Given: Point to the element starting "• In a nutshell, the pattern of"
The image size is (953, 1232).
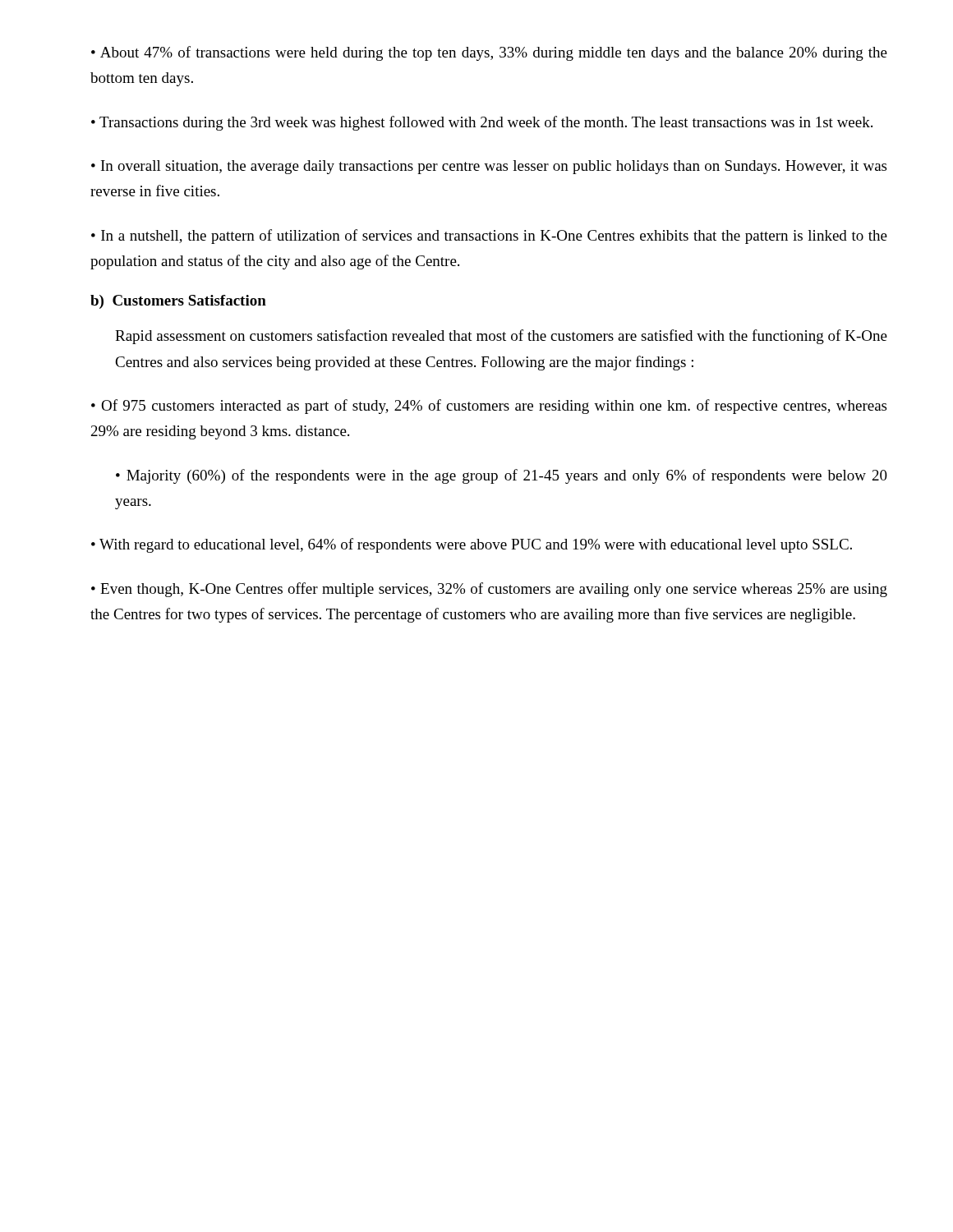Looking at the screenshot, I should 489,248.
